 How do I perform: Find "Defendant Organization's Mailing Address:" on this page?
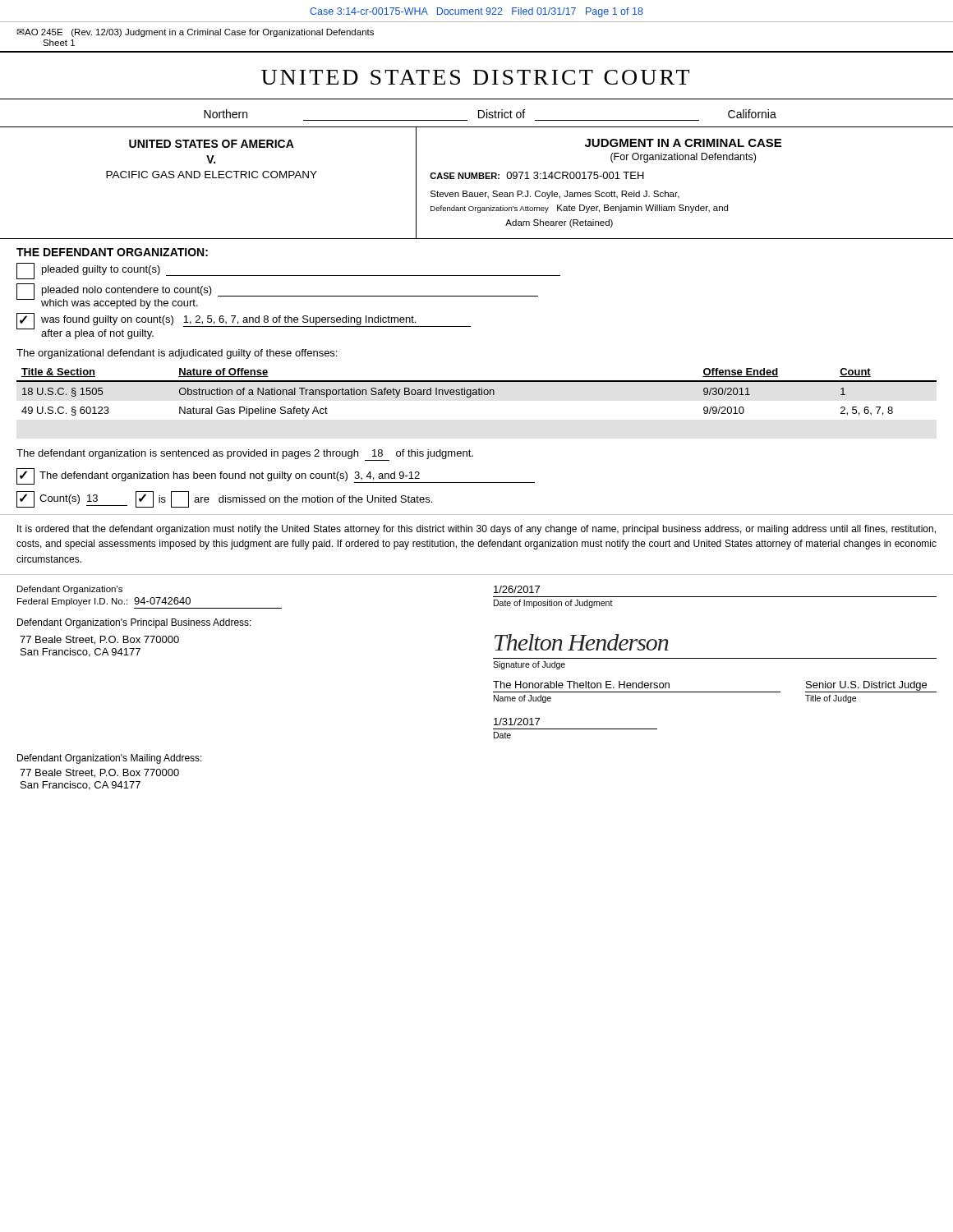tap(109, 758)
